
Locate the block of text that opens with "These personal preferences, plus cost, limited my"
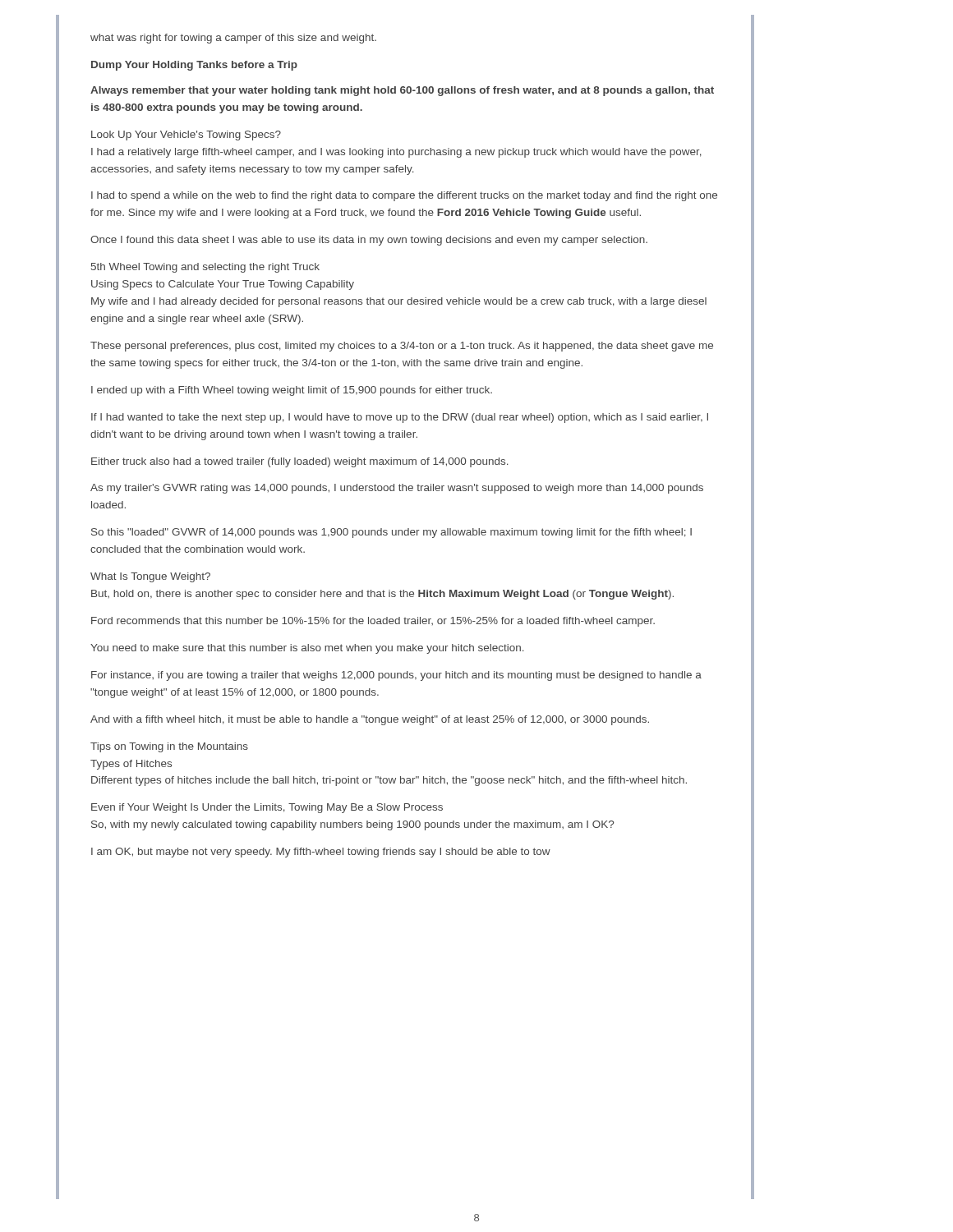(x=402, y=354)
